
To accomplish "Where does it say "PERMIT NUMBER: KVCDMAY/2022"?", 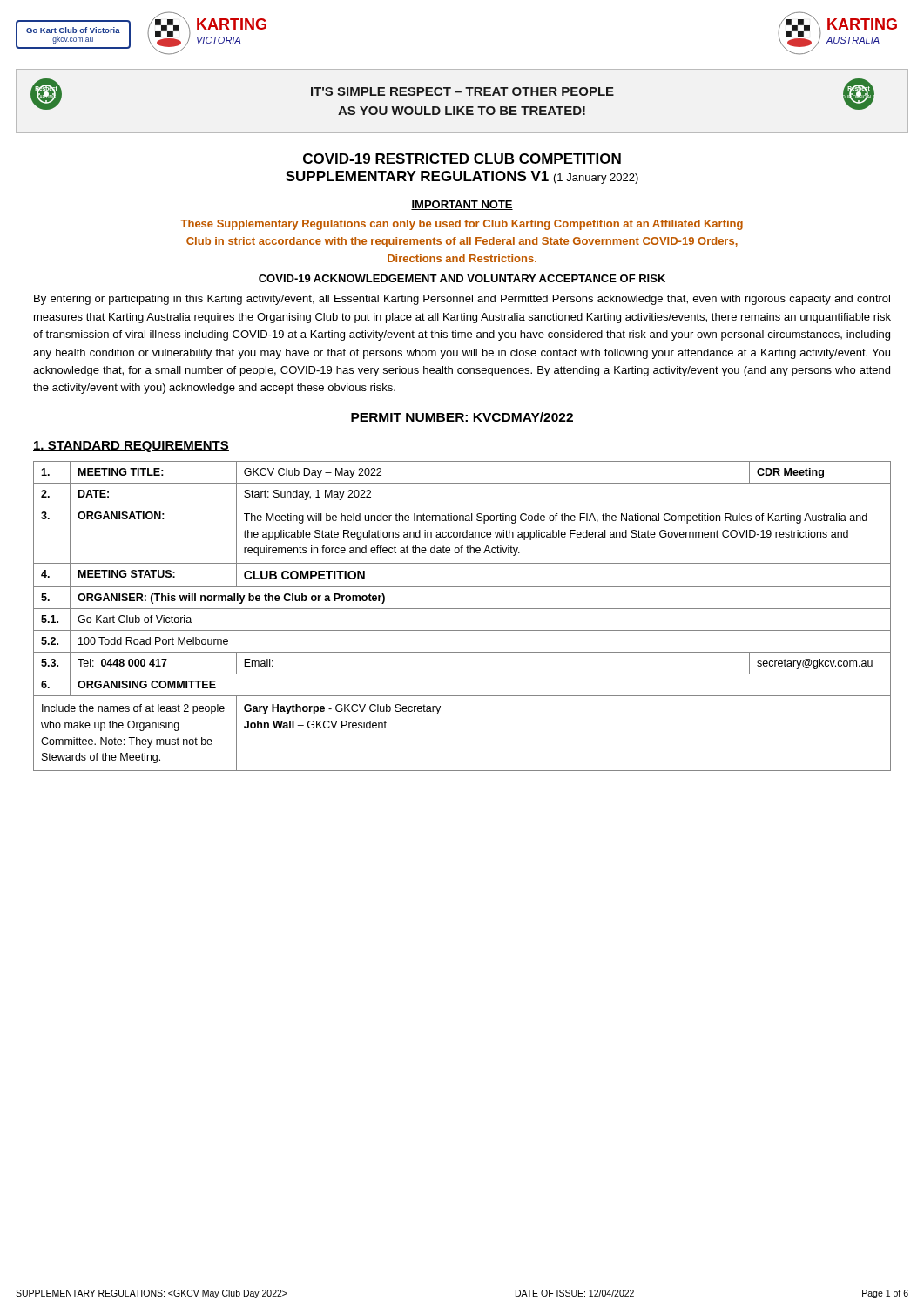I will (462, 417).
